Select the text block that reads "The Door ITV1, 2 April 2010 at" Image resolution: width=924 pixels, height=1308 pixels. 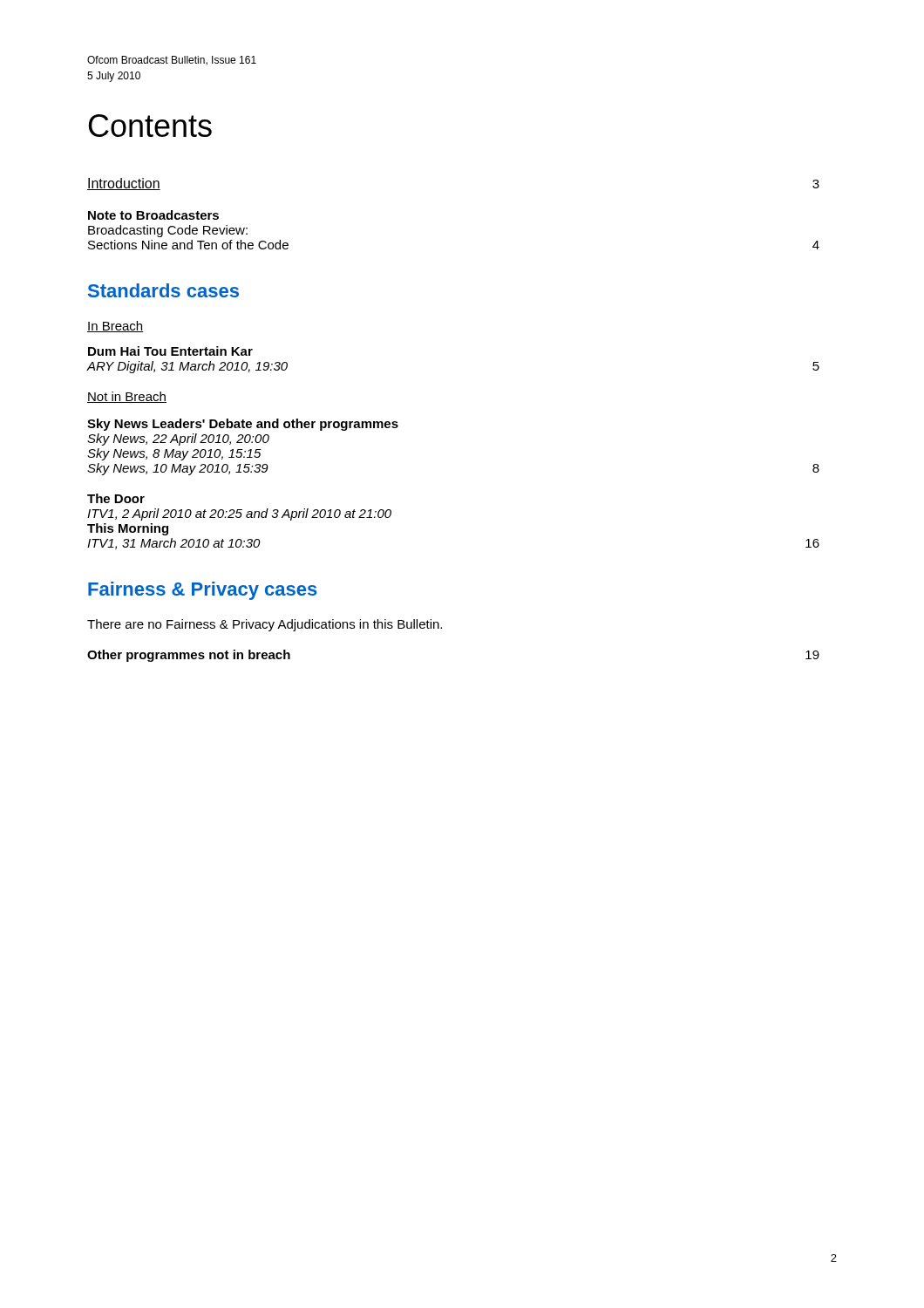click(116, 498)
